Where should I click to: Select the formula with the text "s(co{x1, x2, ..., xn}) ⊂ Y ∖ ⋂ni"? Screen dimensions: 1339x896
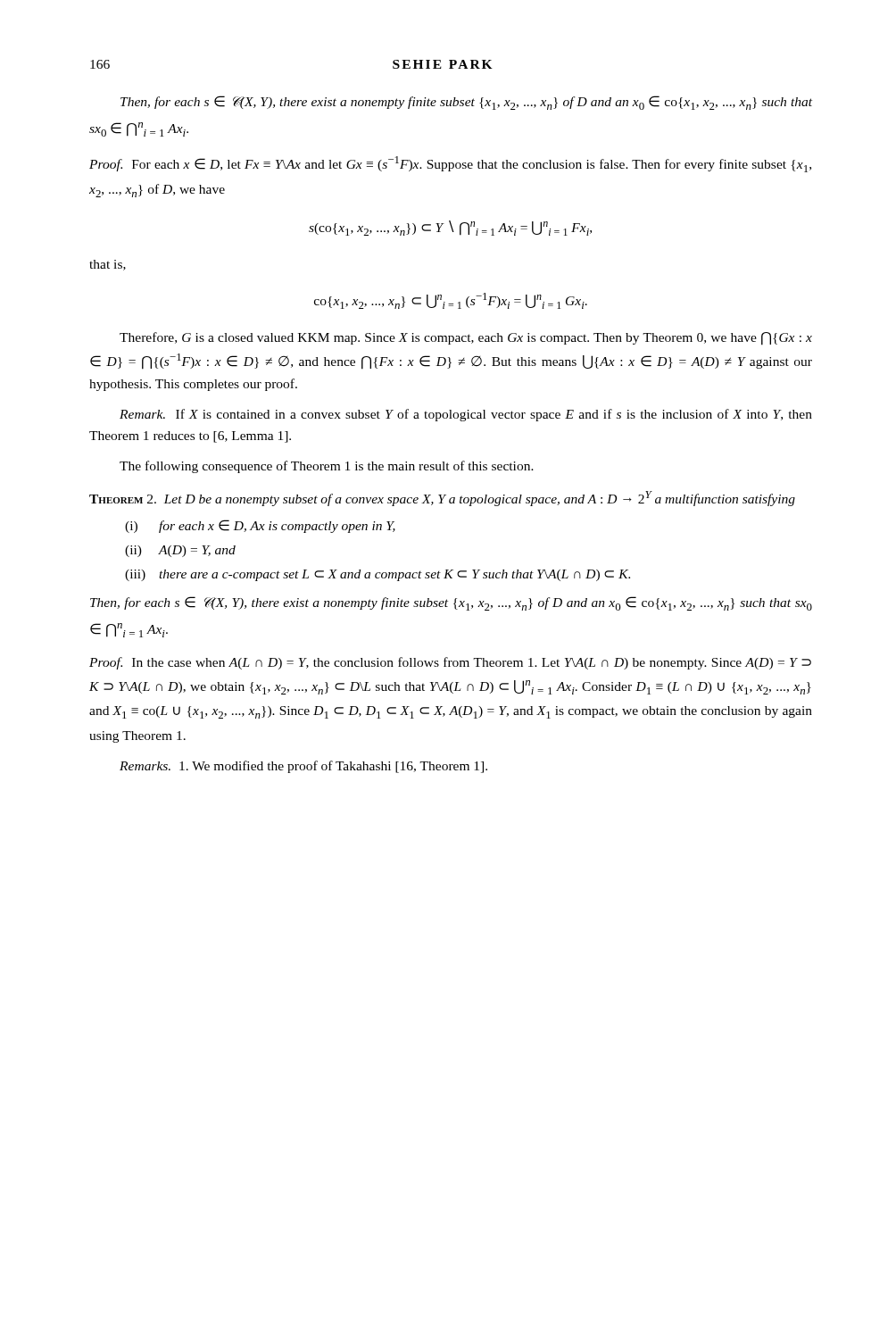coord(451,228)
